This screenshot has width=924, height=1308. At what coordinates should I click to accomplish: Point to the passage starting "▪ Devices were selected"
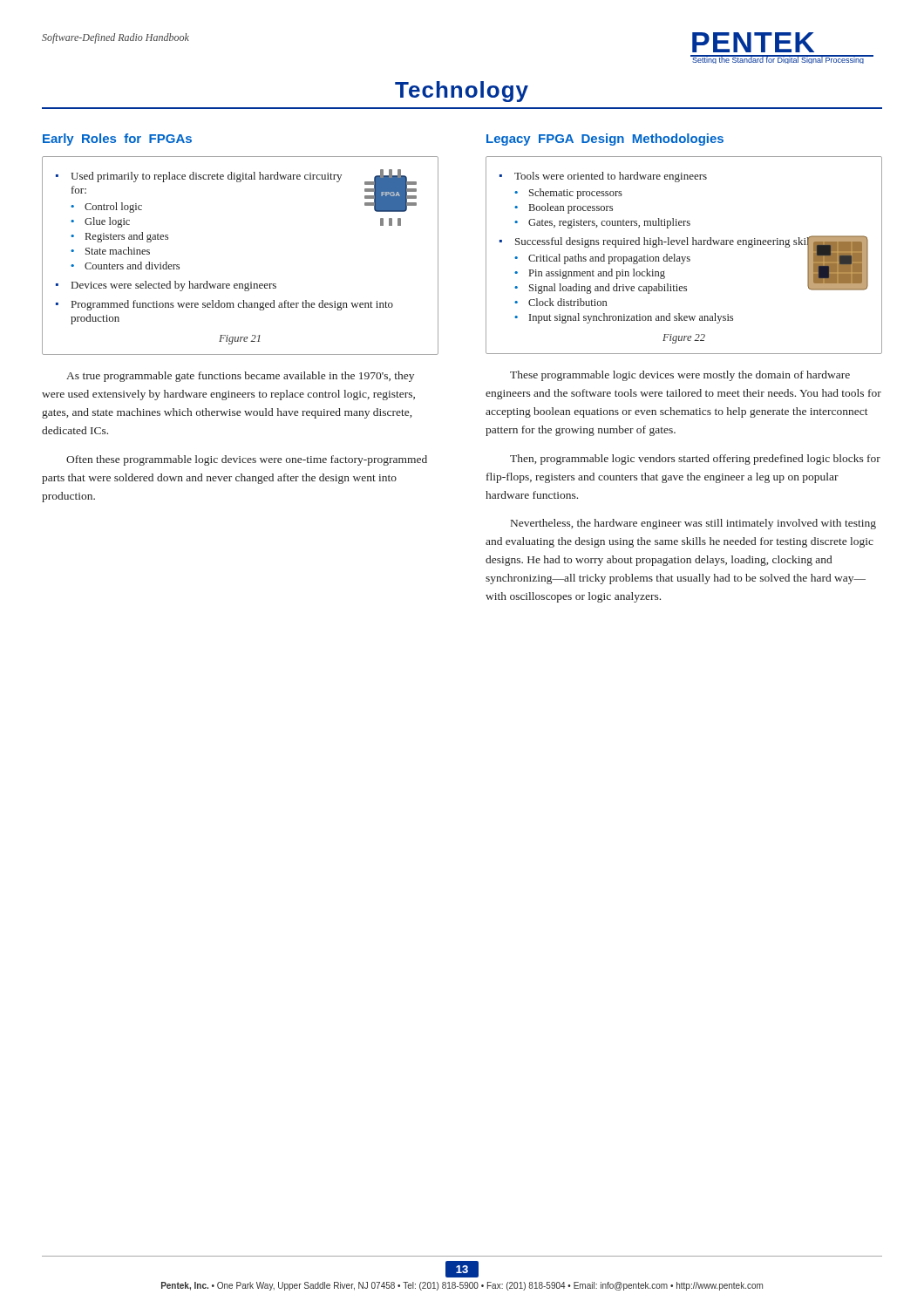(166, 285)
